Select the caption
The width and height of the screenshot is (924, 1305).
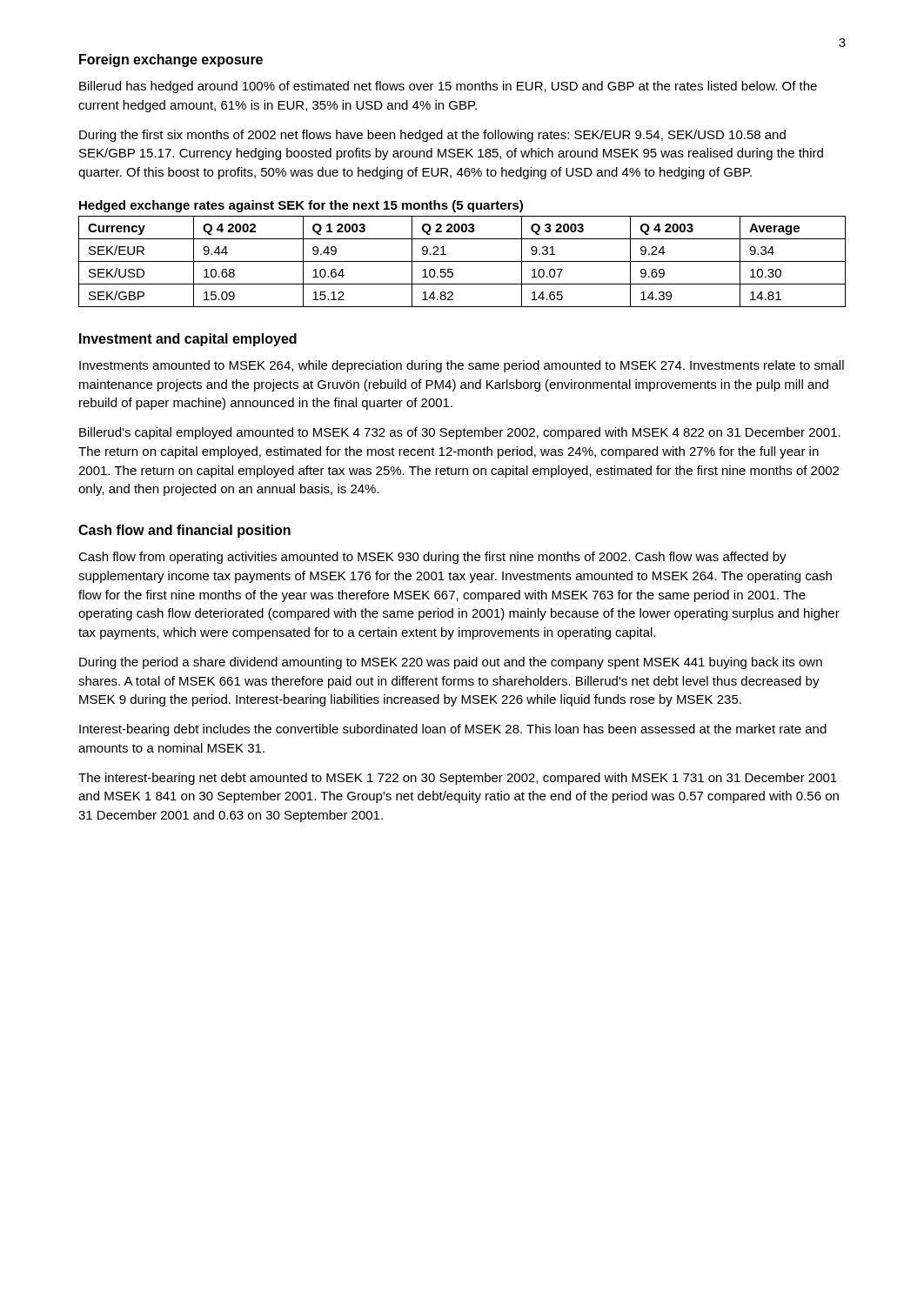click(301, 205)
